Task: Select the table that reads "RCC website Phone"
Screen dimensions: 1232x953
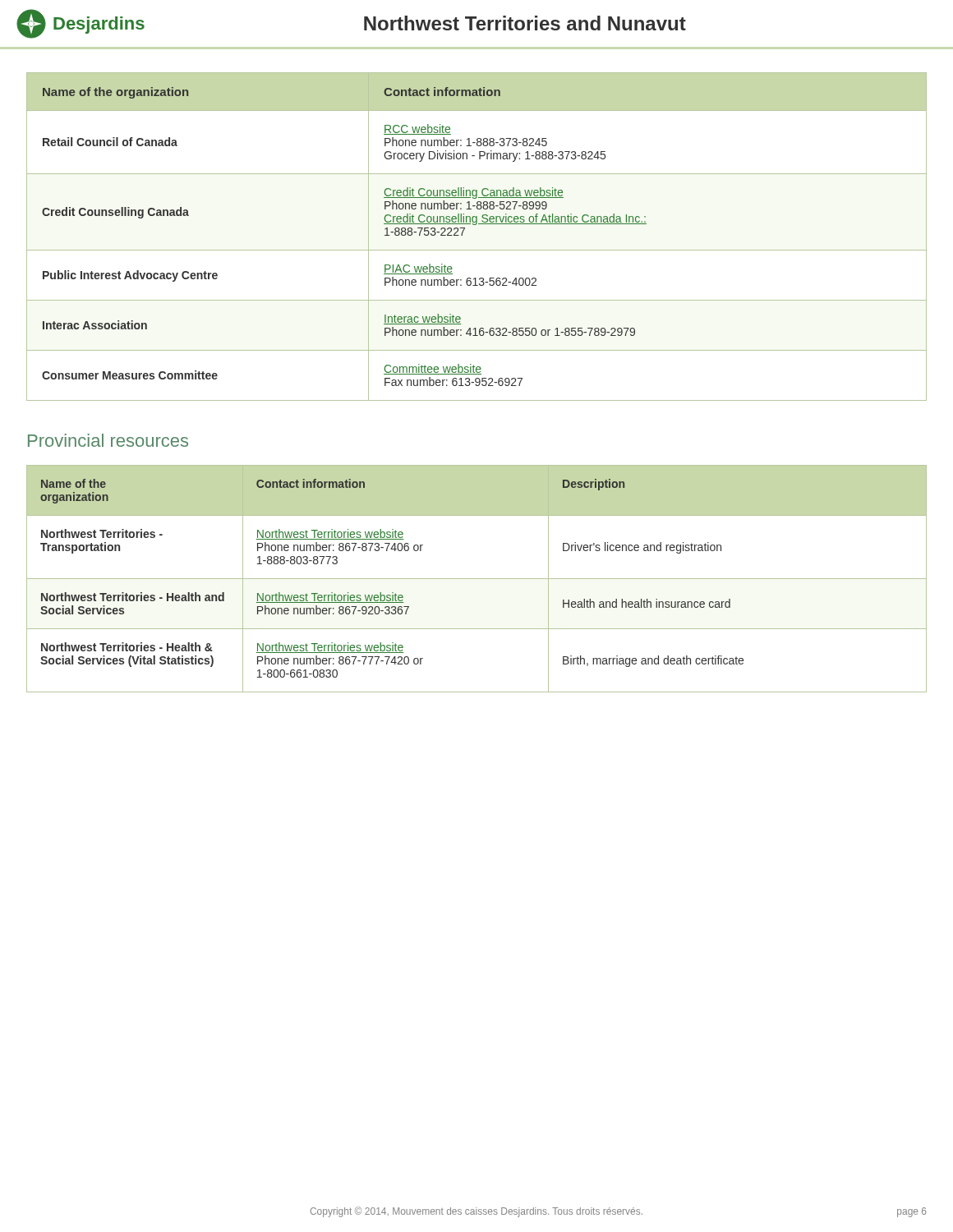Action: 476,237
